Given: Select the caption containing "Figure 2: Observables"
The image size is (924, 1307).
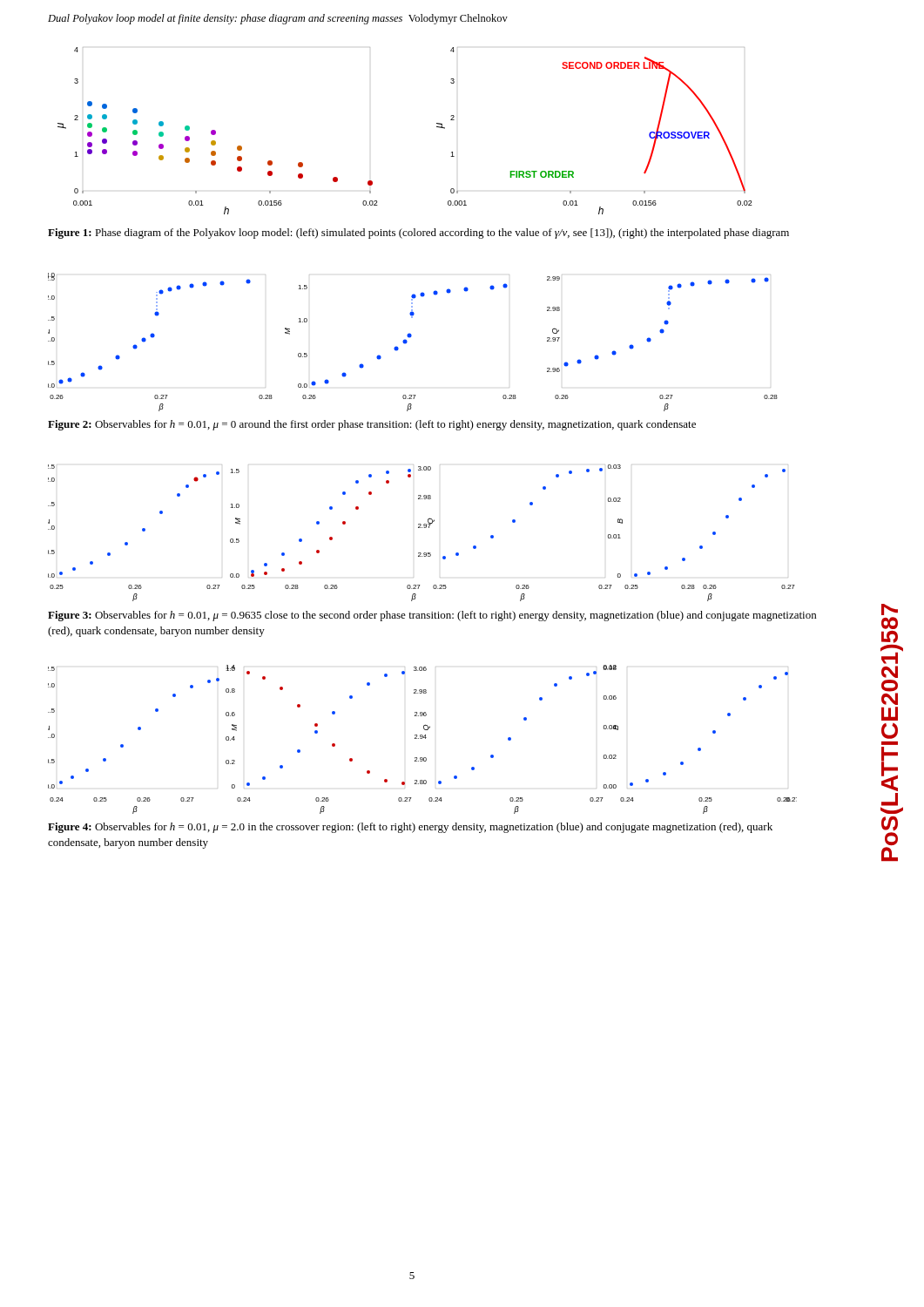Looking at the screenshot, I should click(372, 424).
